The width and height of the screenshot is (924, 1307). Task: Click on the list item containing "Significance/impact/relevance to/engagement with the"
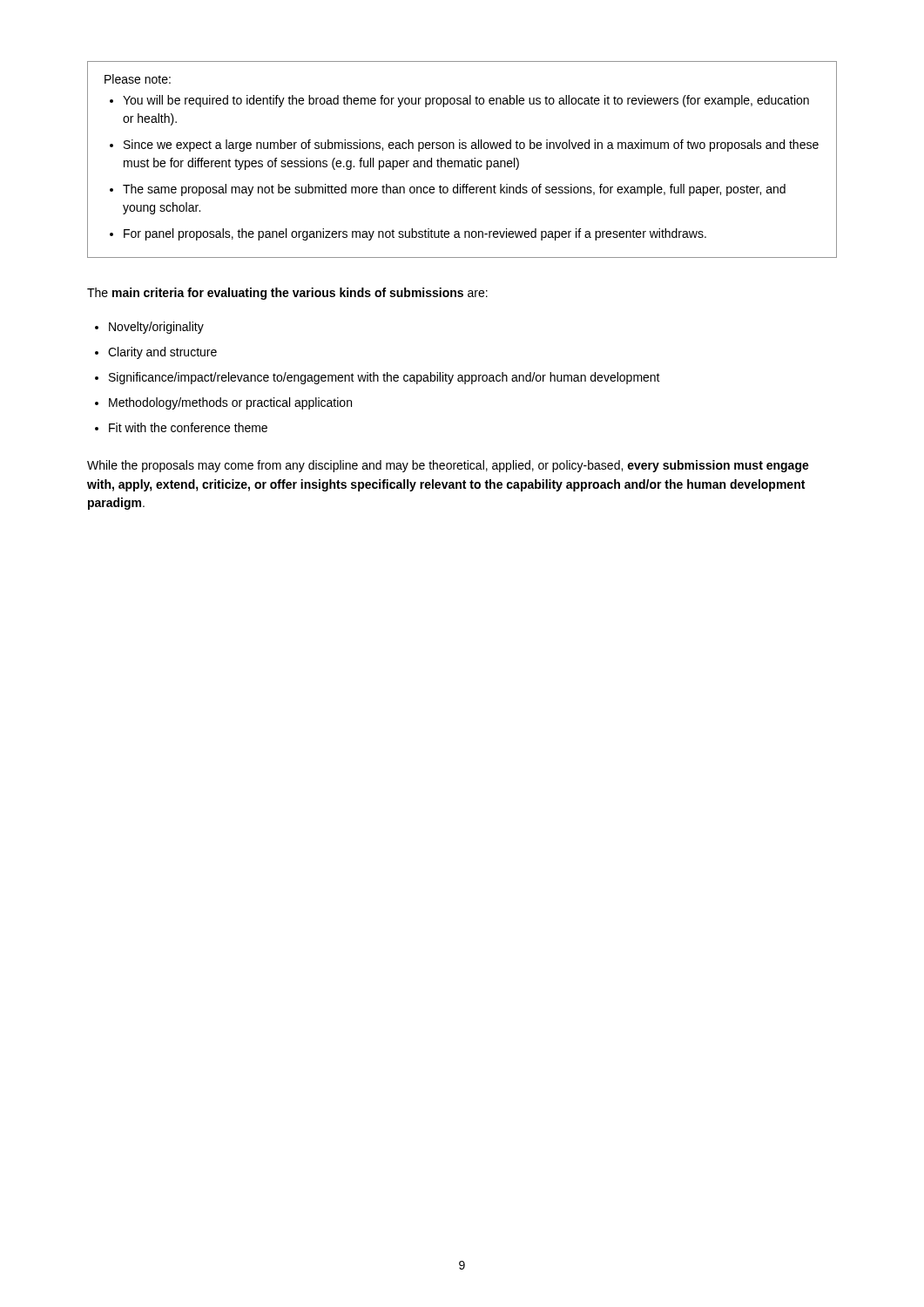384,377
